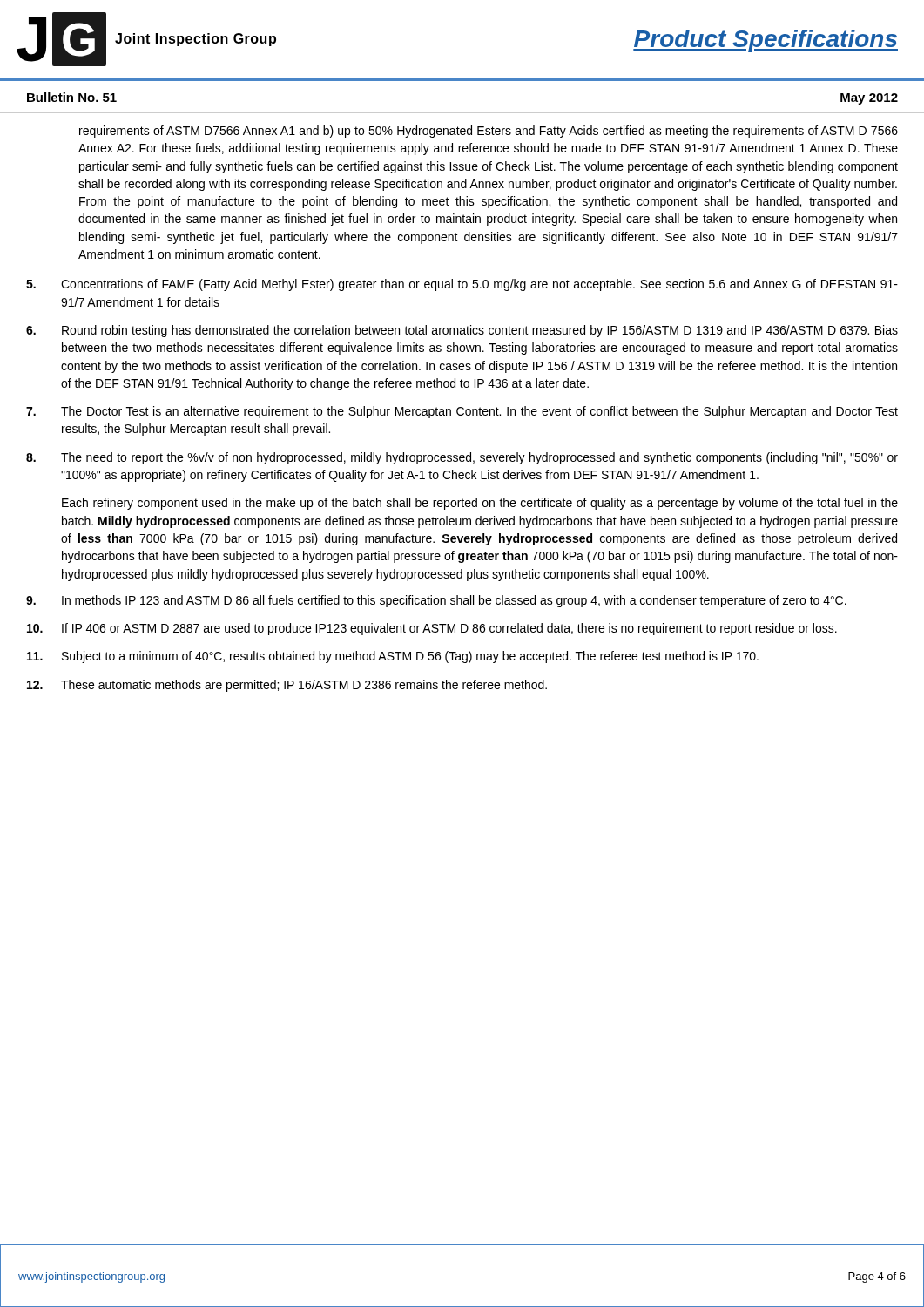Locate the block starting "12. These automatic methods are"
Viewport: 924px width, 1307px height.
click(x=462, y=685)
